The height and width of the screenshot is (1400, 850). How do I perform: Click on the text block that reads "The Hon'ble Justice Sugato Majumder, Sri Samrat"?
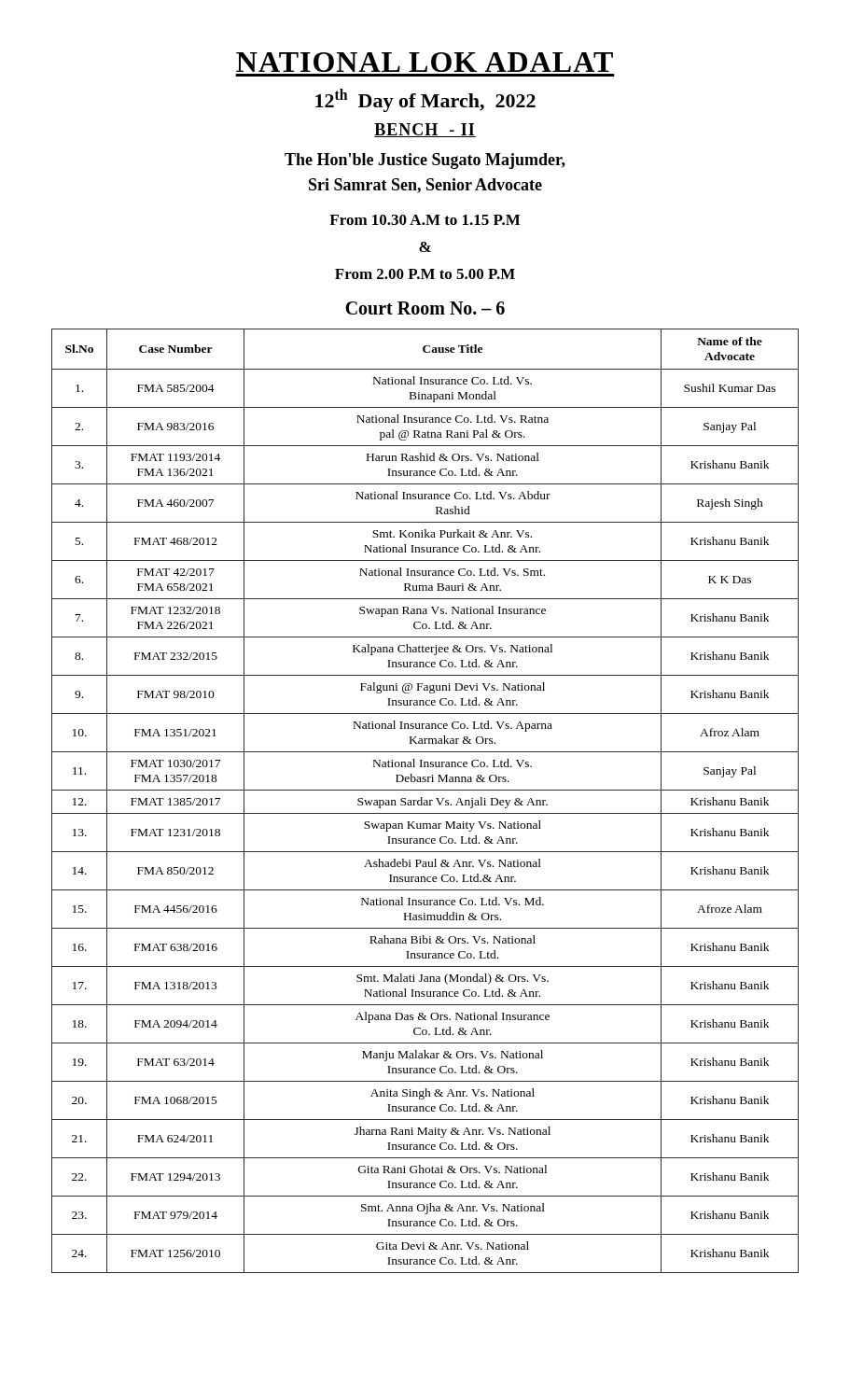425,173
